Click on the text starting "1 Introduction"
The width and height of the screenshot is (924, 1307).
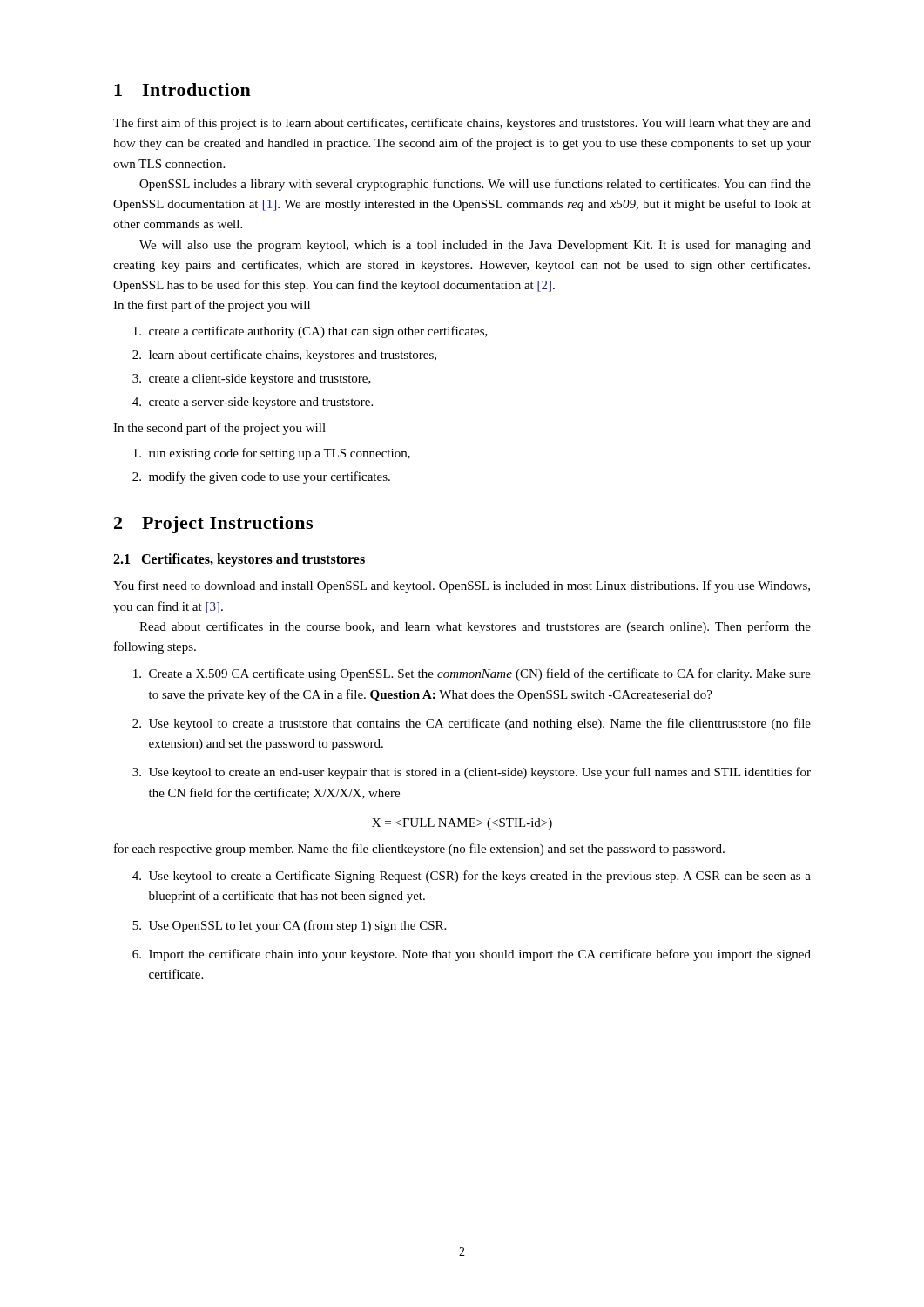pyautogui.click(x=182, y=89)
